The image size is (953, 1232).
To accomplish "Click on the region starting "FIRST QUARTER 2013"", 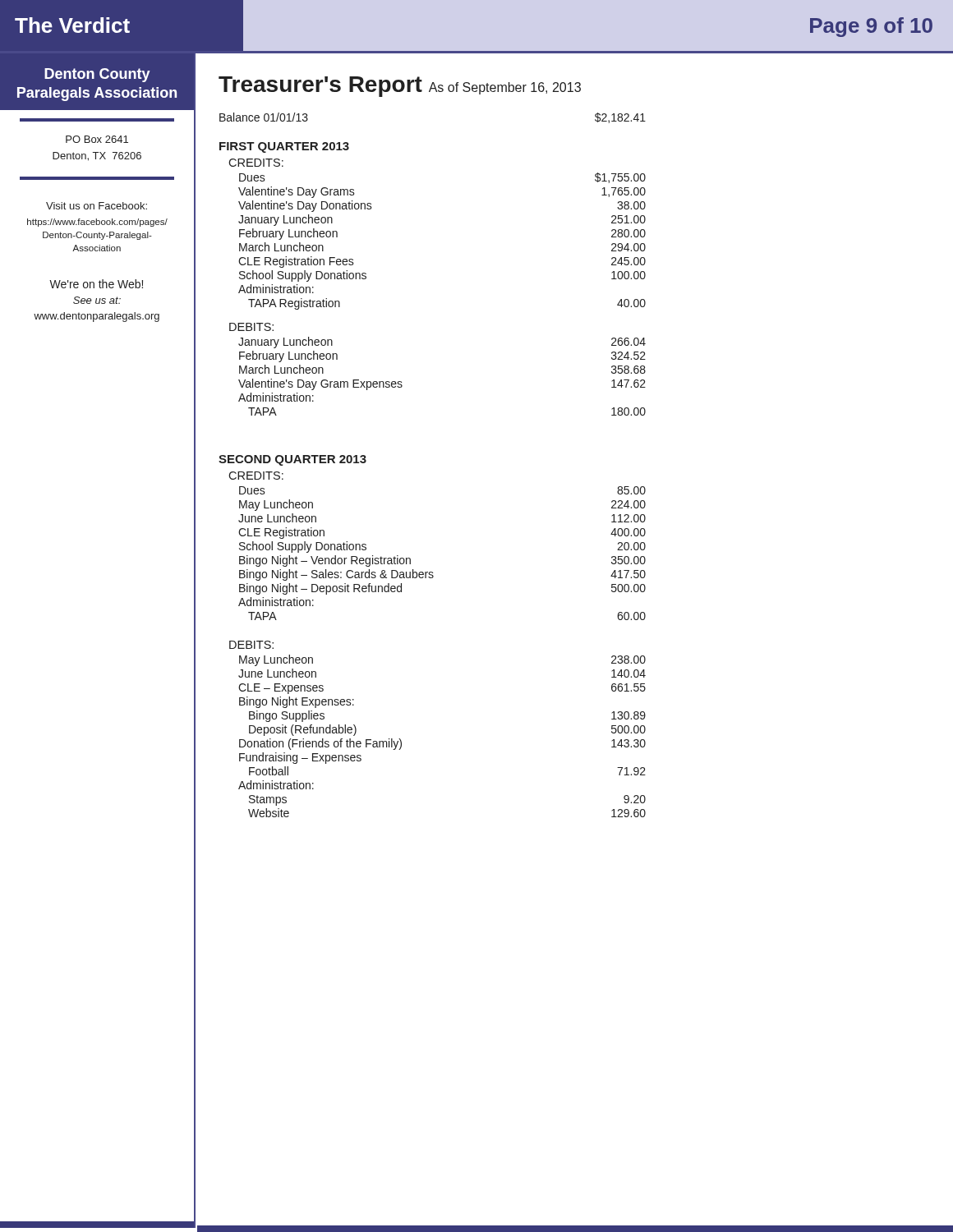I will point(284,146).
